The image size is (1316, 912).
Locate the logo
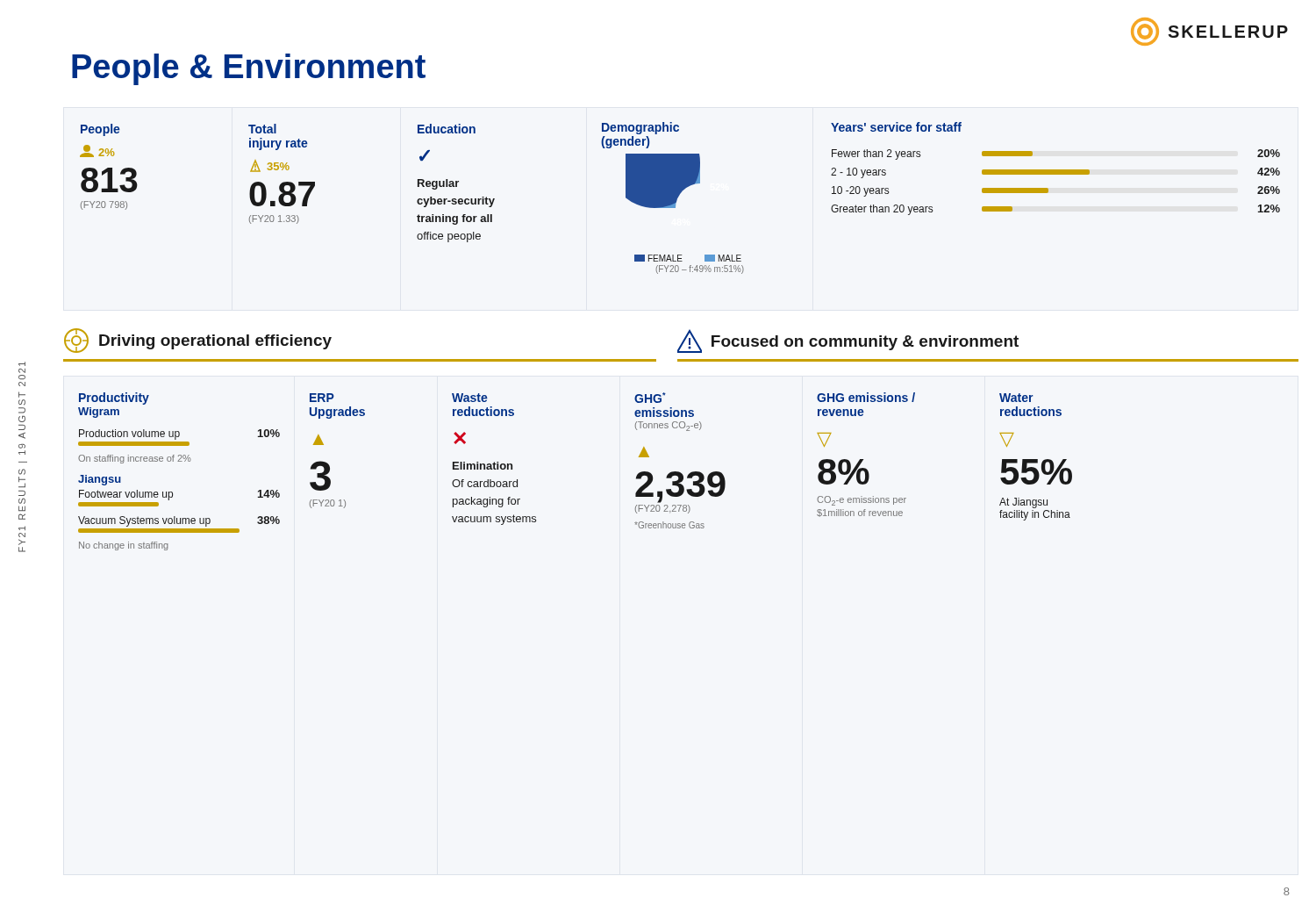coord(1209,32)
